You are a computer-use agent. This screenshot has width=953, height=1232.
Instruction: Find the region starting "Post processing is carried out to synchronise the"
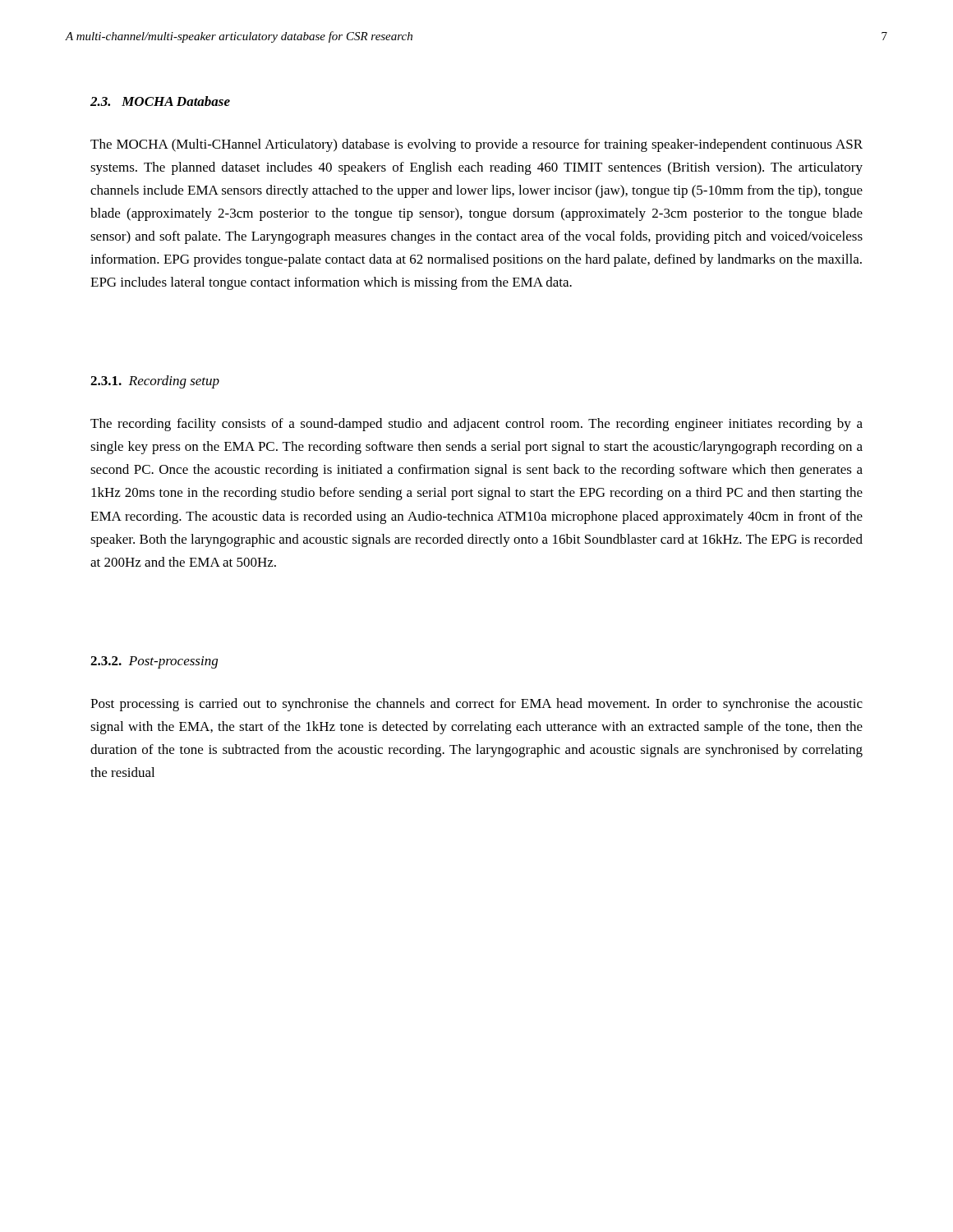click(476, 738)
